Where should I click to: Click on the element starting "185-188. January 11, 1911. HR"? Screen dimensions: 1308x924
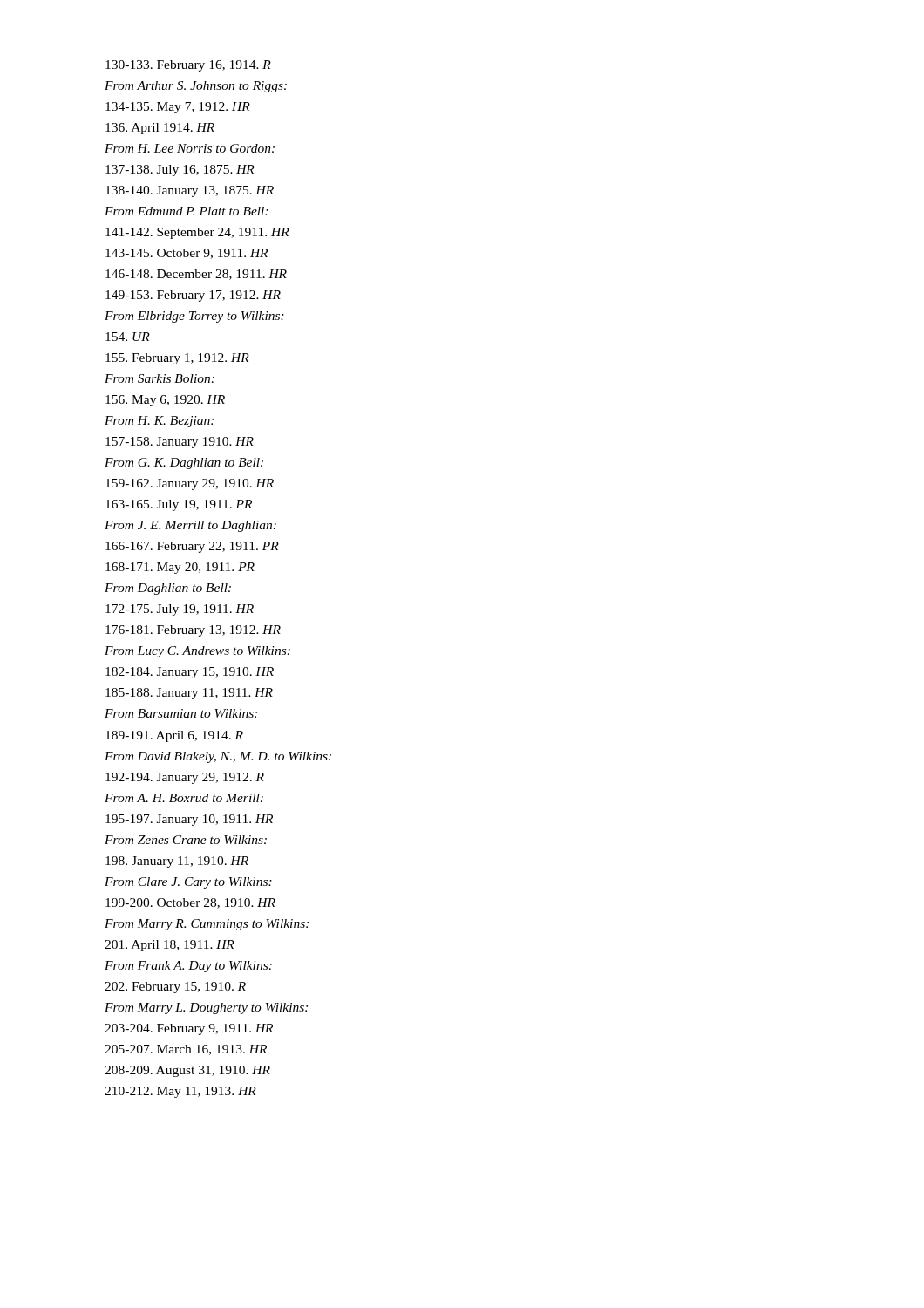pyautogui.click(x=189, y=692)
